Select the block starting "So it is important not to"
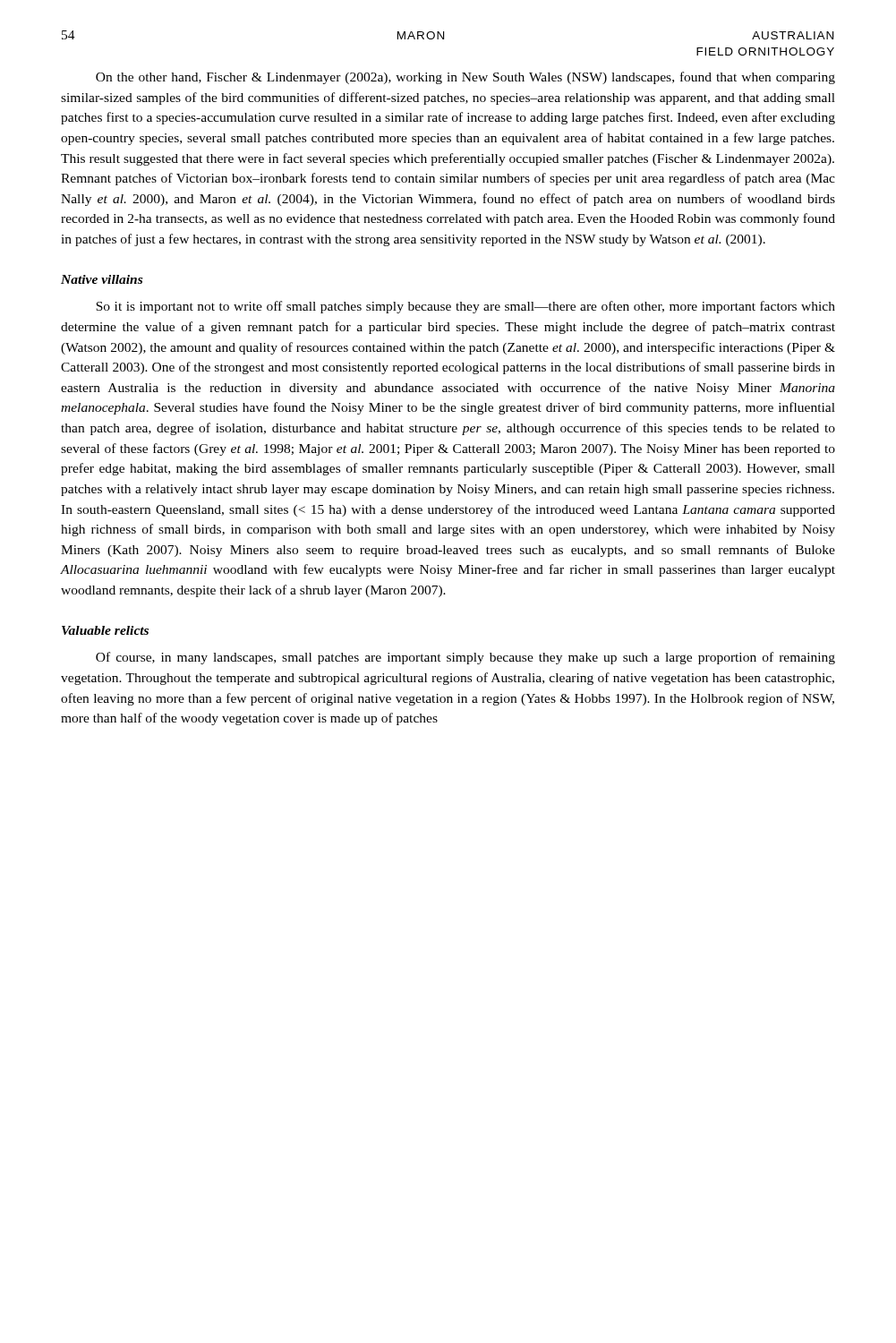This screenshot has width=896, height=1343. [448, 448]
